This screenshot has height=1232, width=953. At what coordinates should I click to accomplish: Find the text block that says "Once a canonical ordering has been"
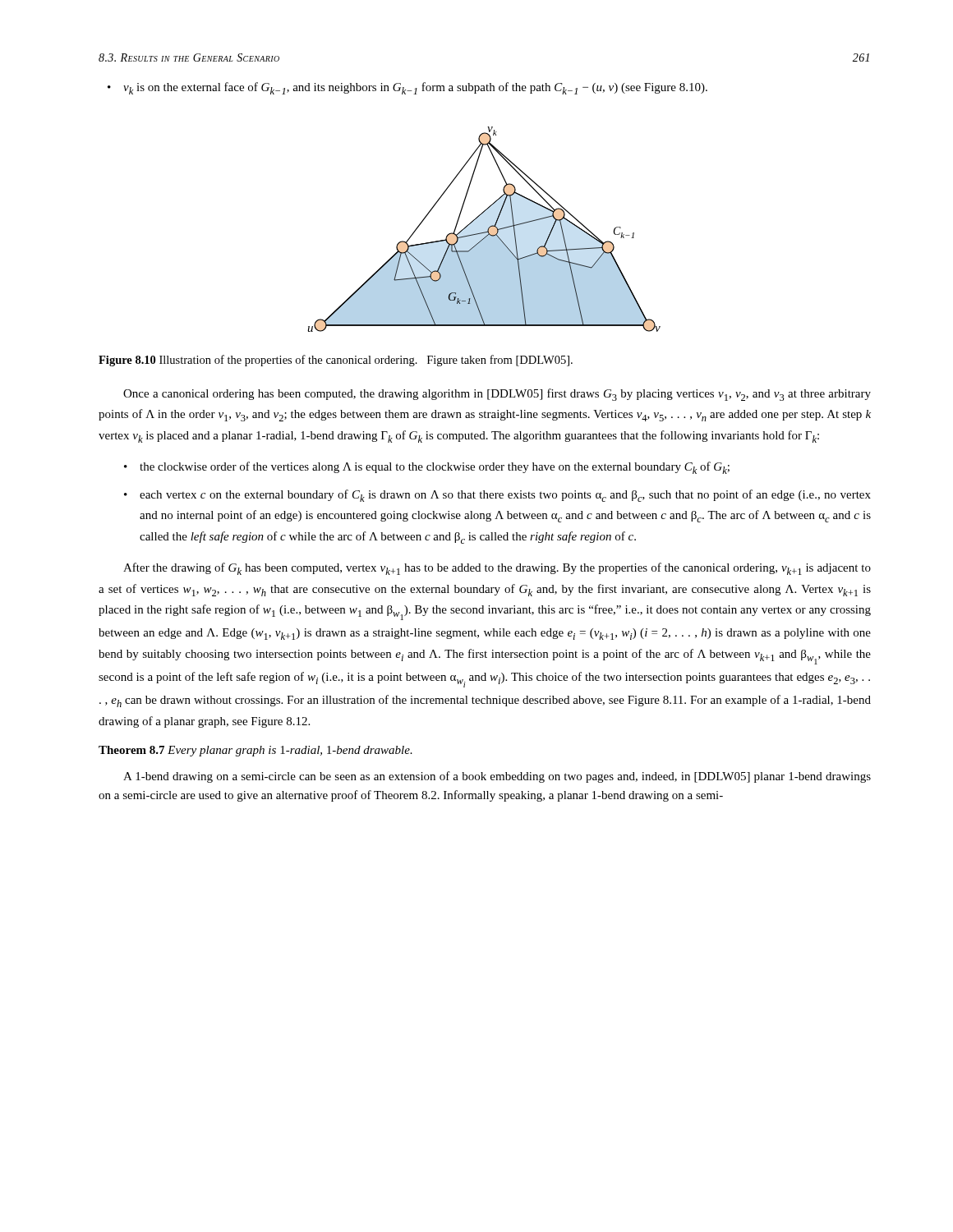[485, 416]
